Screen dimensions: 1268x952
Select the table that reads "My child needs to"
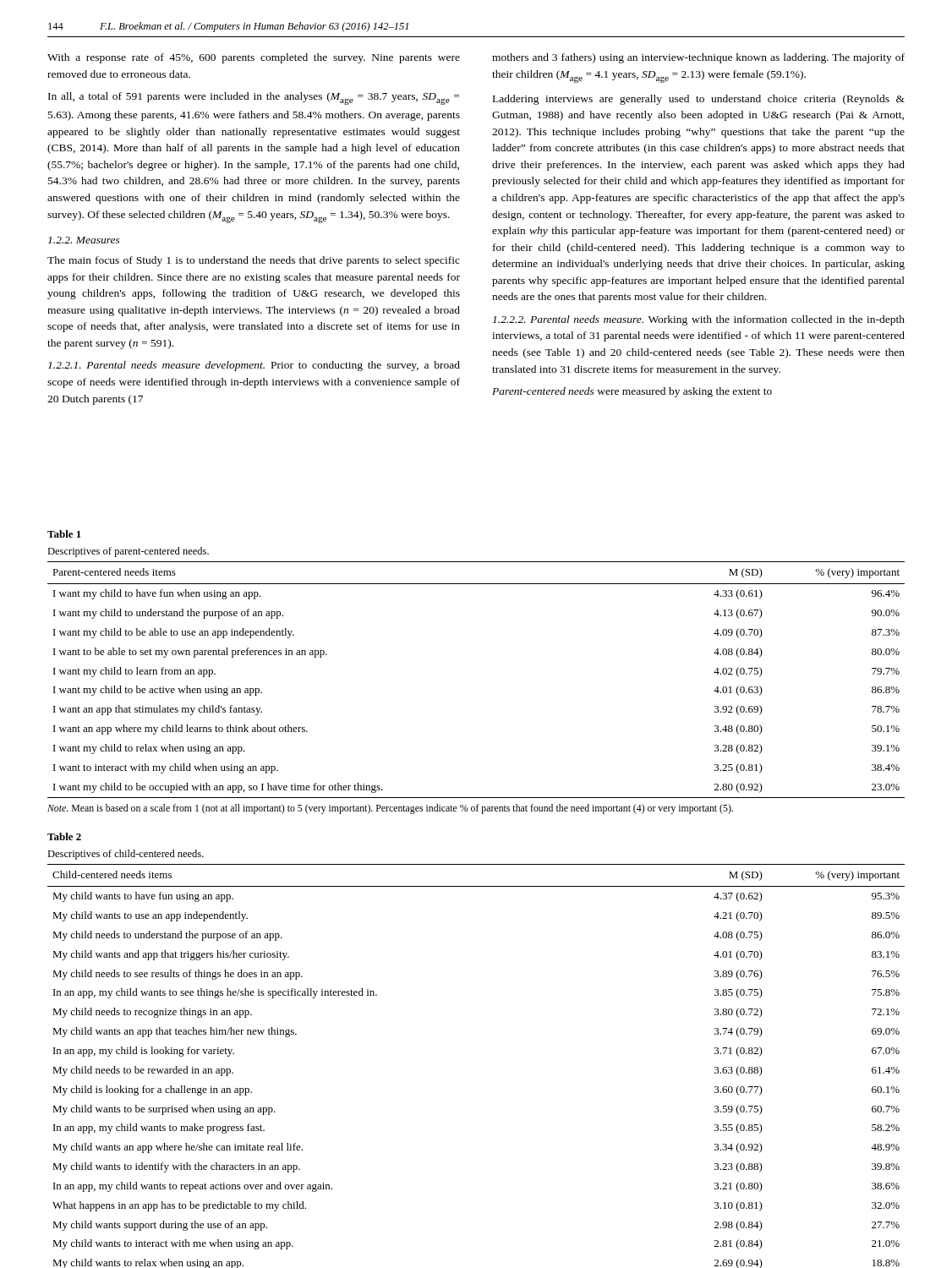[x=476, y=1066]
